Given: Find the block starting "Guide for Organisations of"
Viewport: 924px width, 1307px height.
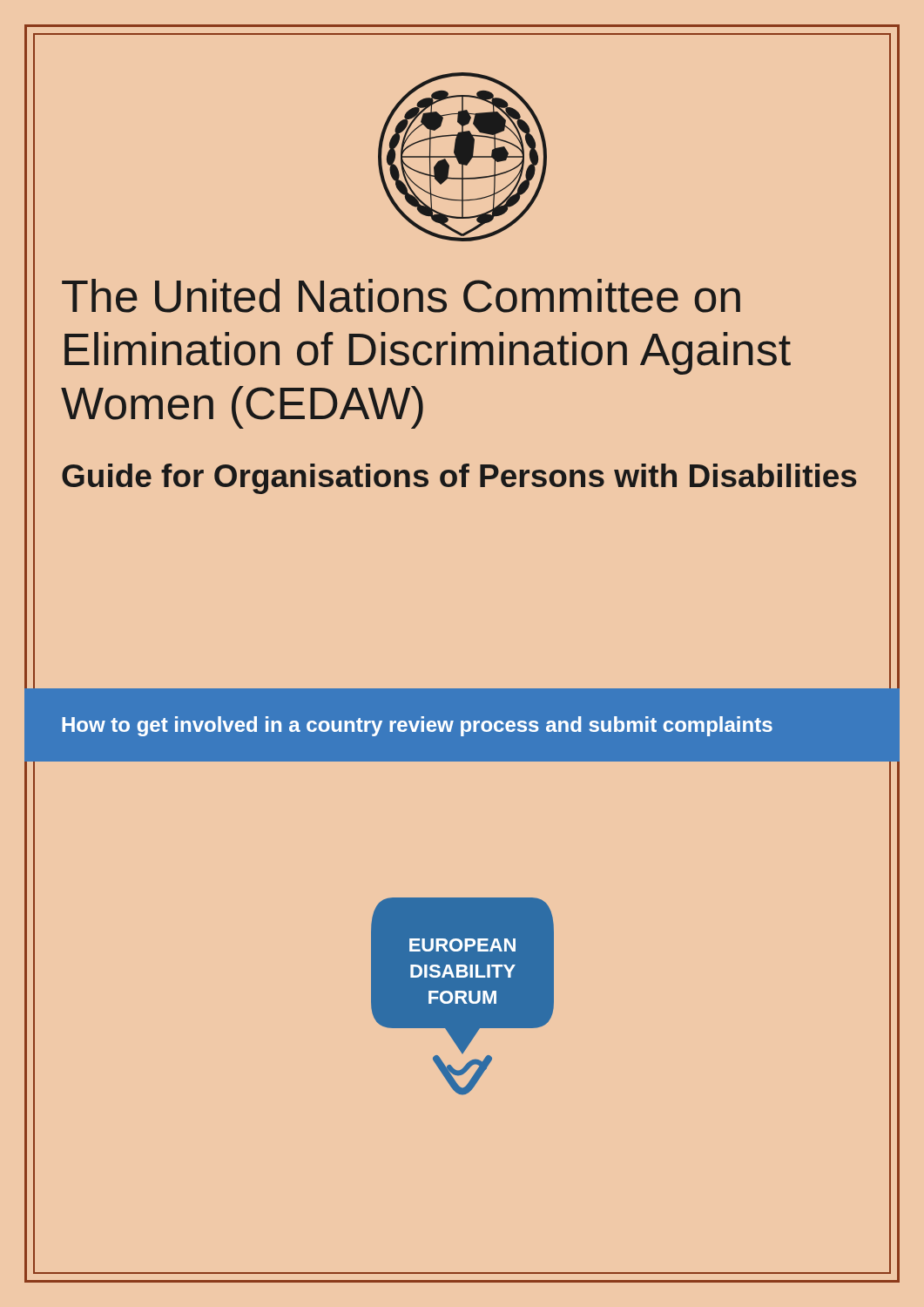Looking at the screenshot, I should tap(462, 477).
